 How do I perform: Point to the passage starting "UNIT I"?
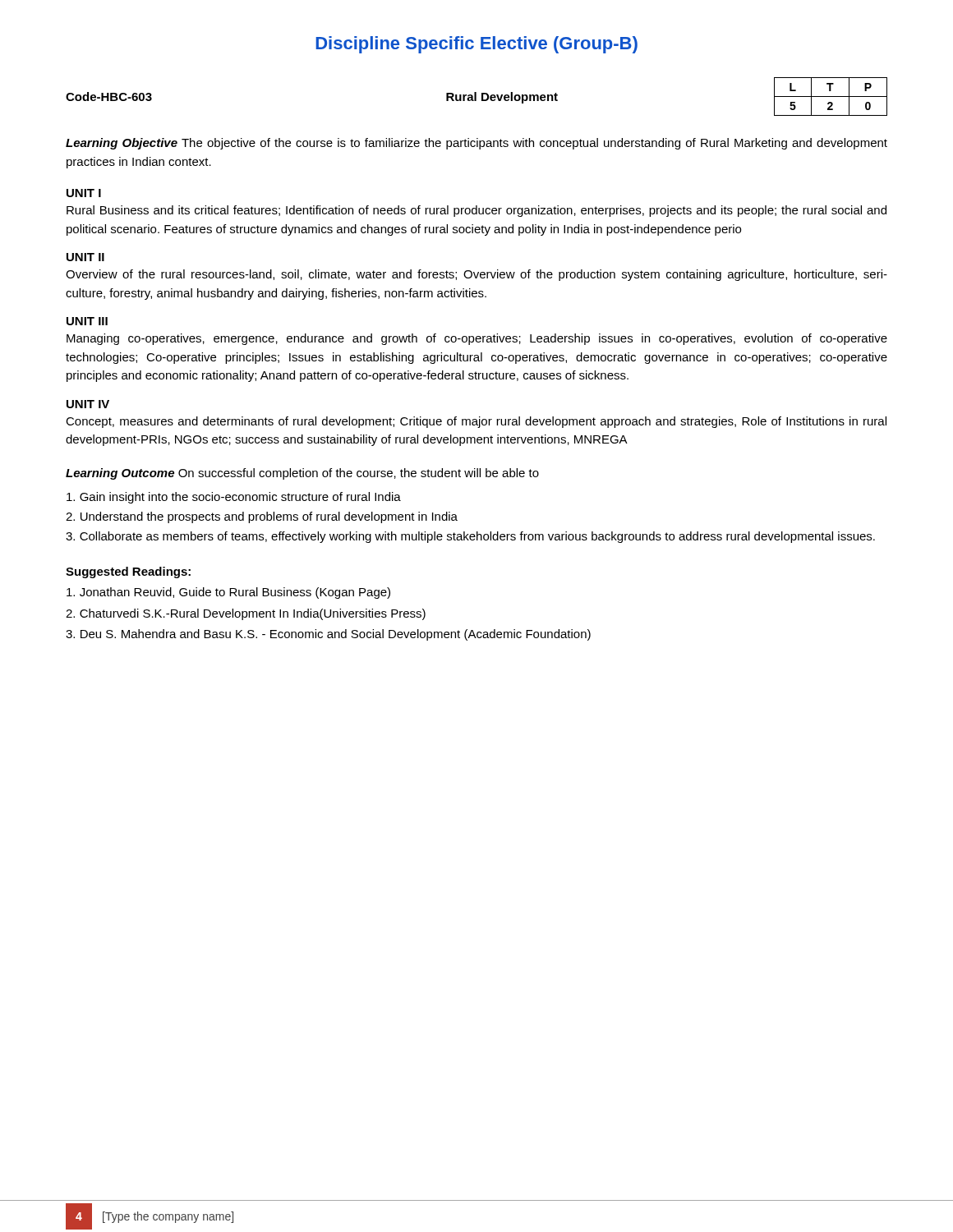(x=84, y=193)
